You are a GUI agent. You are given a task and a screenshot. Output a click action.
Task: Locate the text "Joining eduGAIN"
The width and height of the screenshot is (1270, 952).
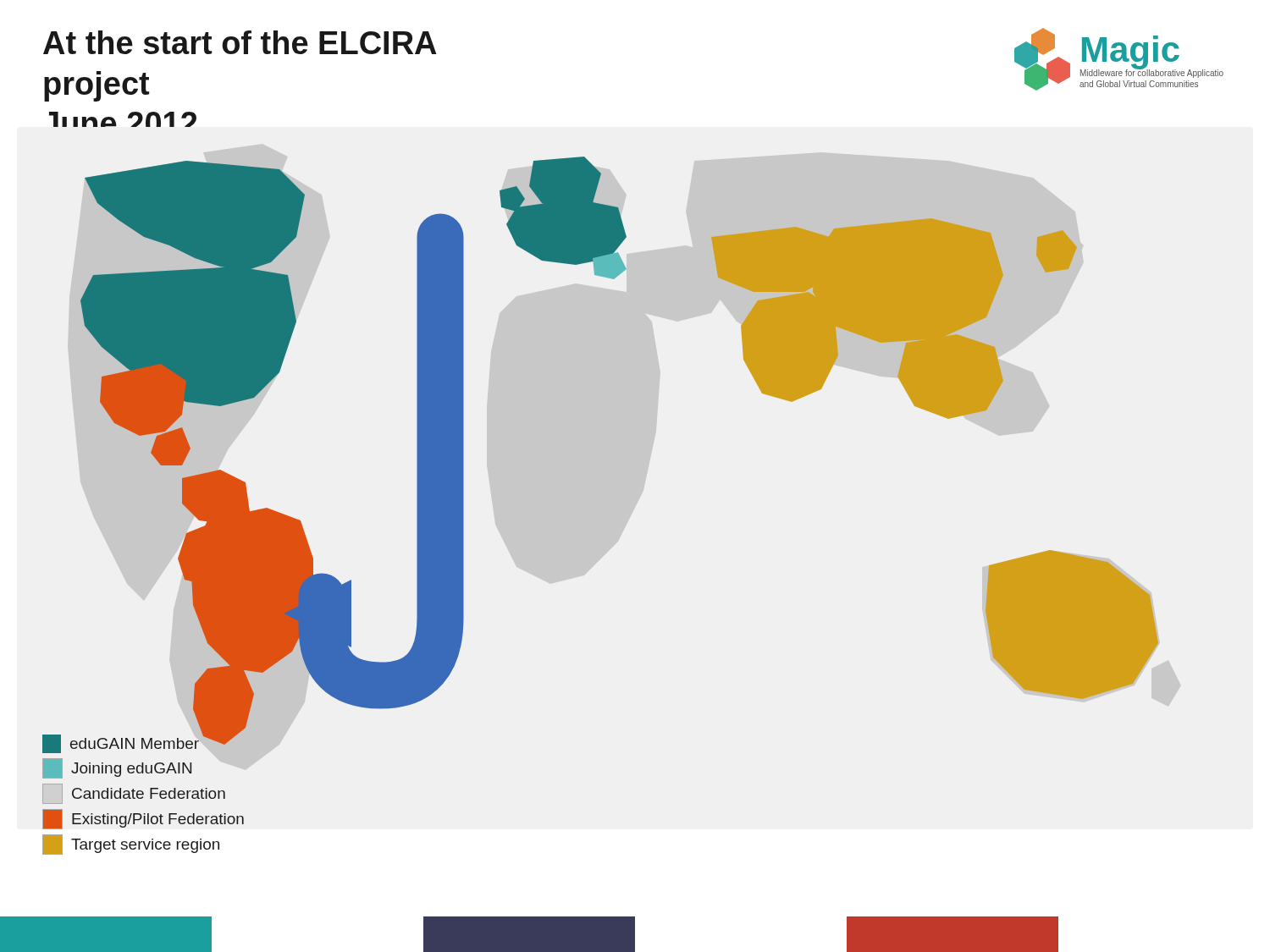[x=118, y=768]
